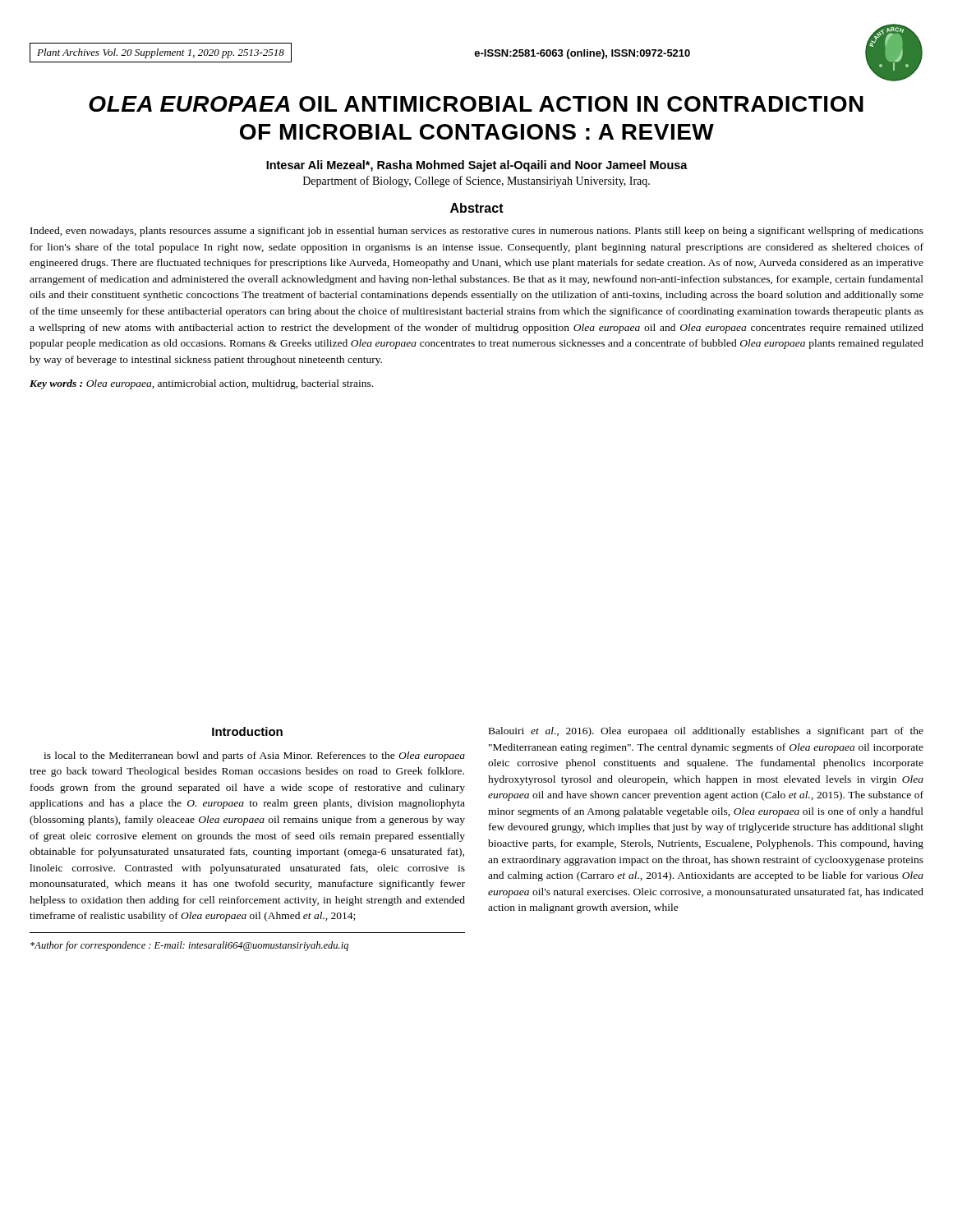Navigate to the region starting "Department of Biology, College of"
953x1232 pixels.
(x=476, y=181)
